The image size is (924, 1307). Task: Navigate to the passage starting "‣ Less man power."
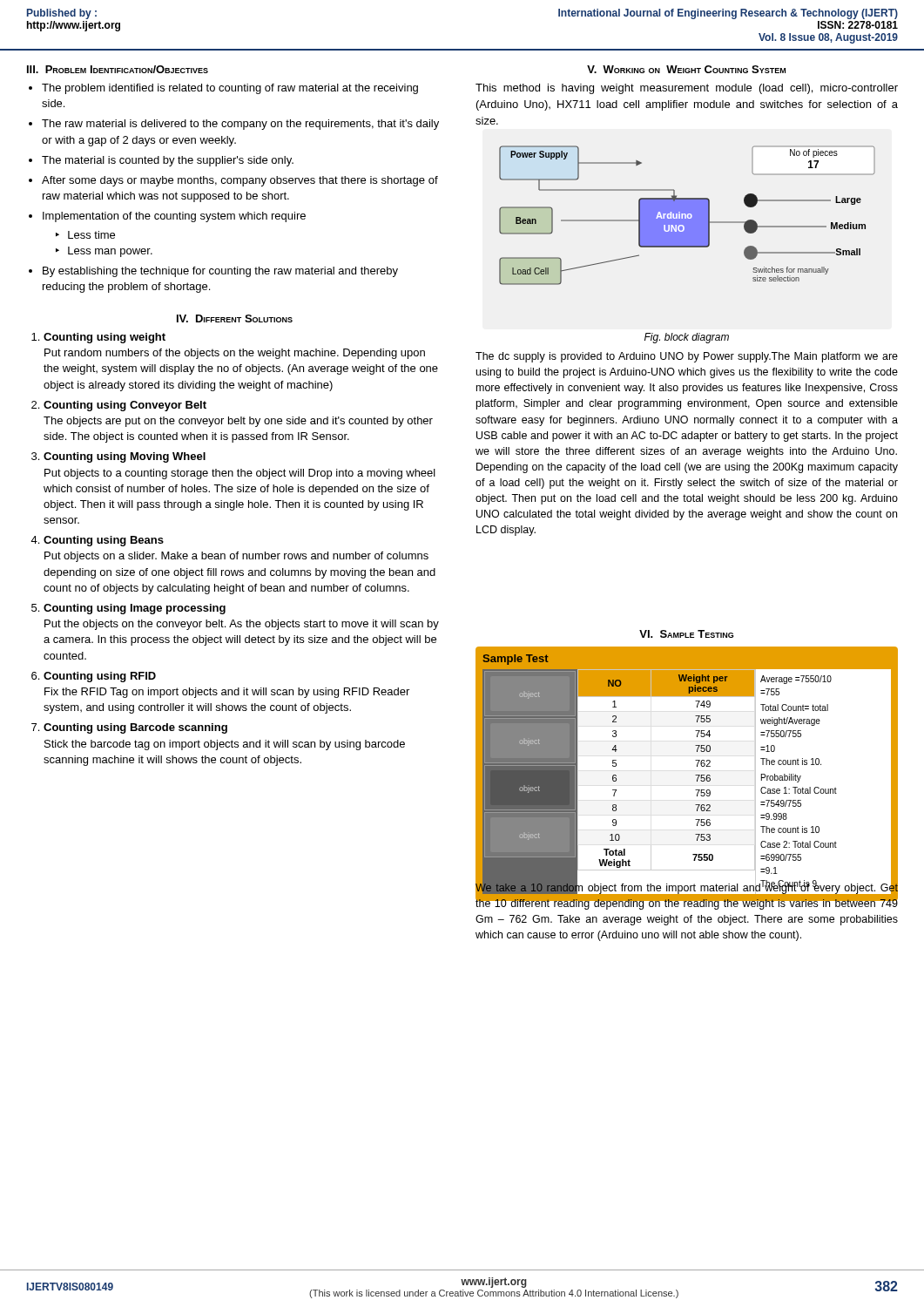coord(103,250)
